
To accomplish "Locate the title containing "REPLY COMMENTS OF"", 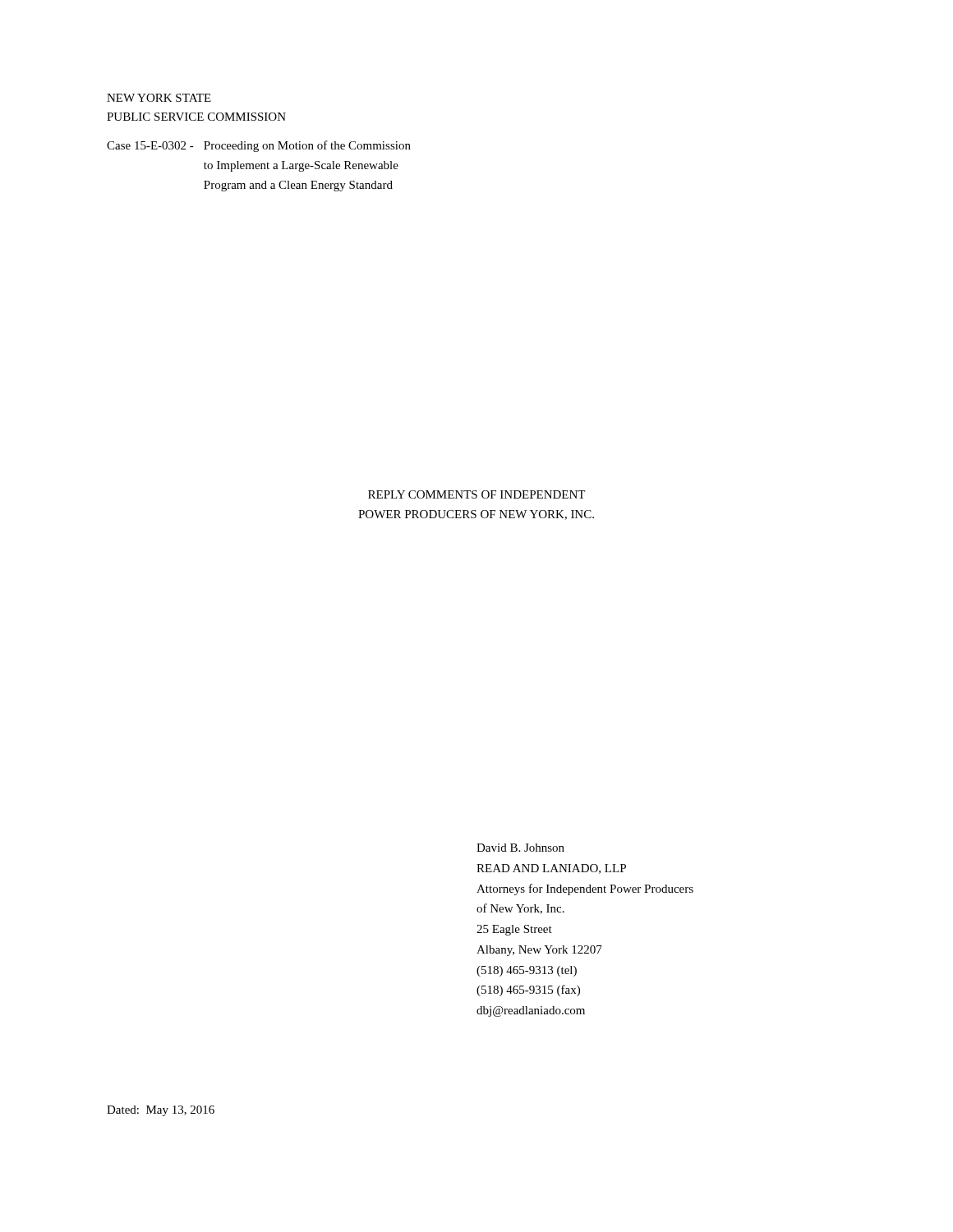I will click(476, 504).
